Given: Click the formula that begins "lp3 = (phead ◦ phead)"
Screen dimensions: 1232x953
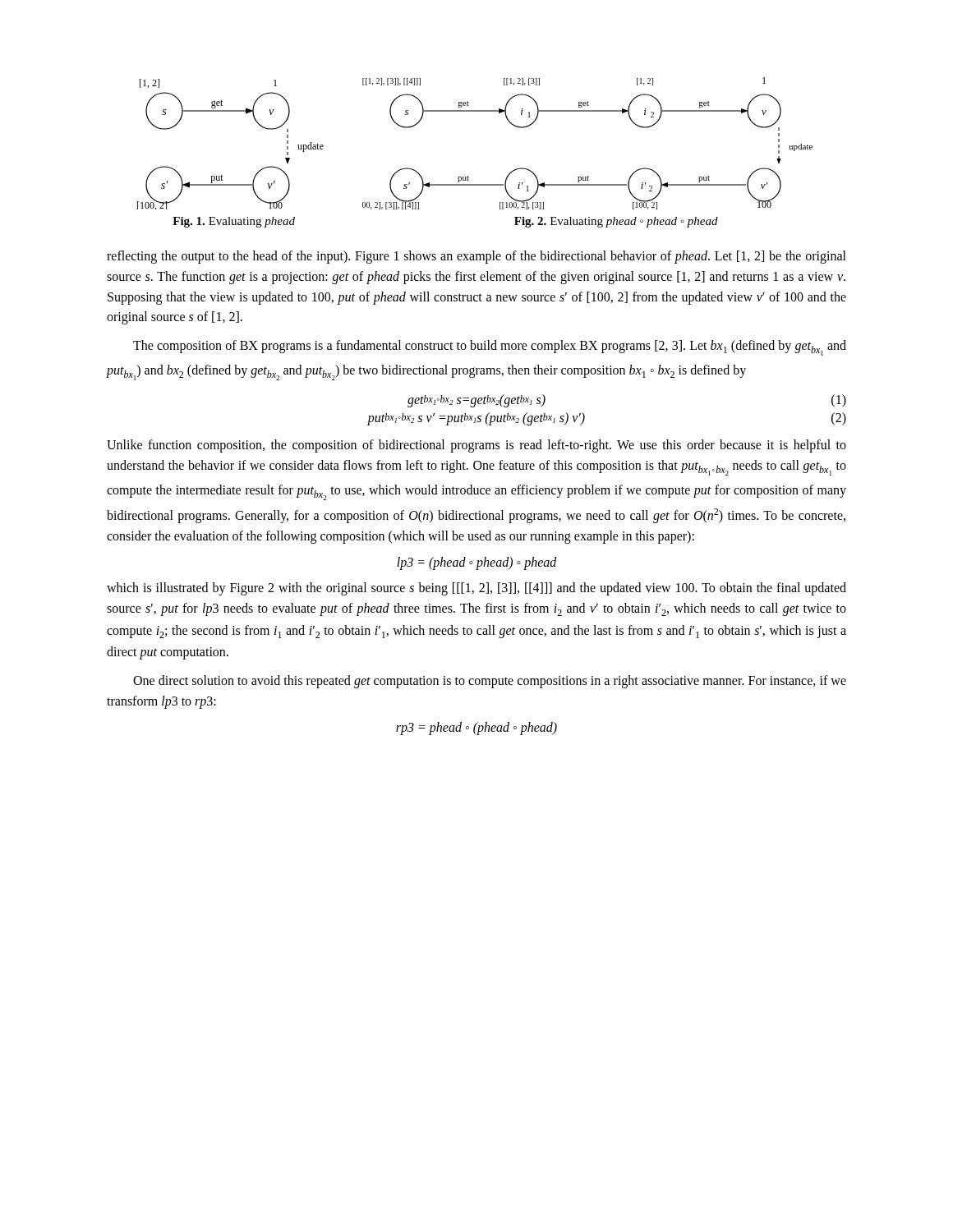Looking at the screenshot, I should point(476,562).
